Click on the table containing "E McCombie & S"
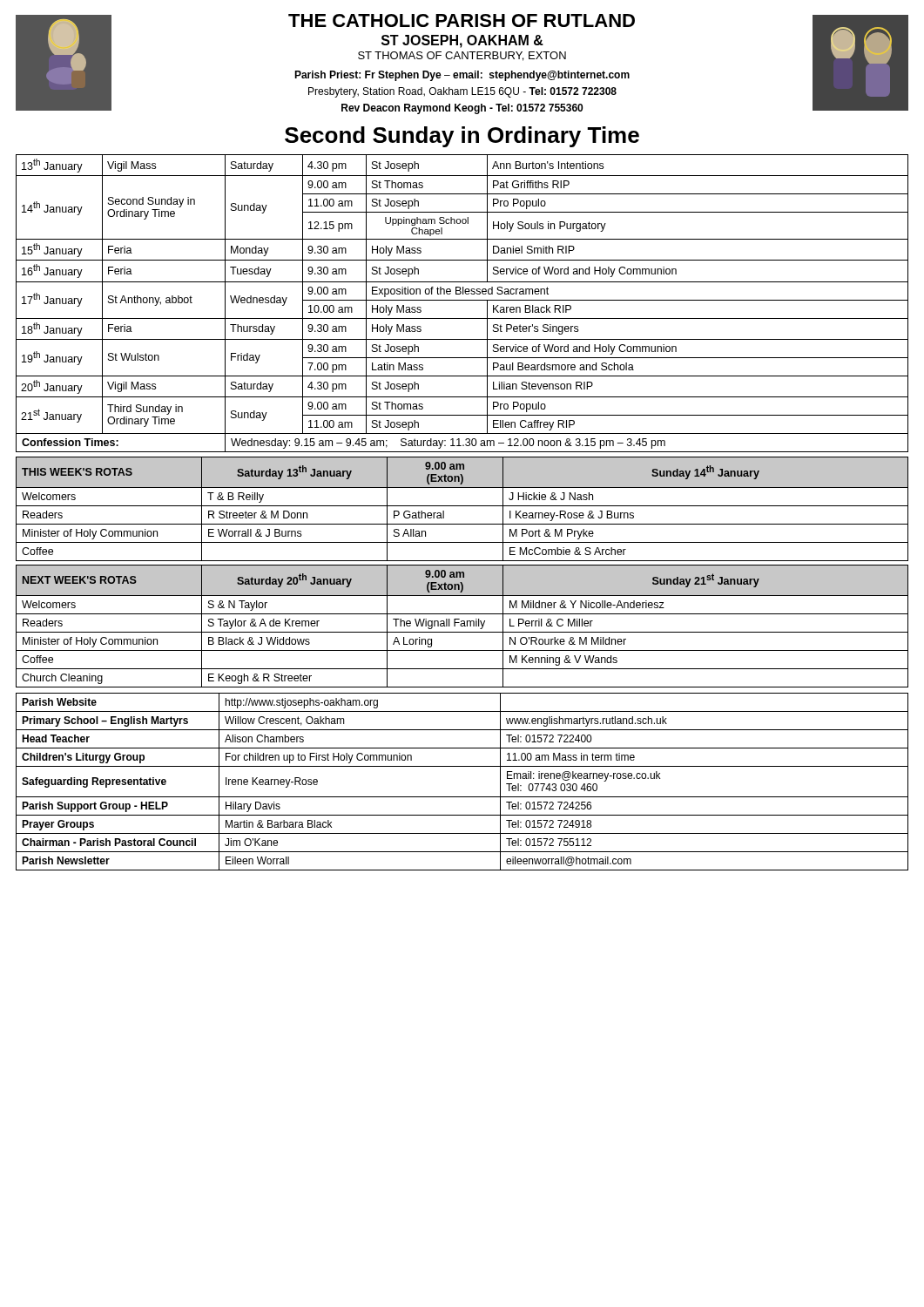The width and height of the screenshot is (924, 1307). 462,509
